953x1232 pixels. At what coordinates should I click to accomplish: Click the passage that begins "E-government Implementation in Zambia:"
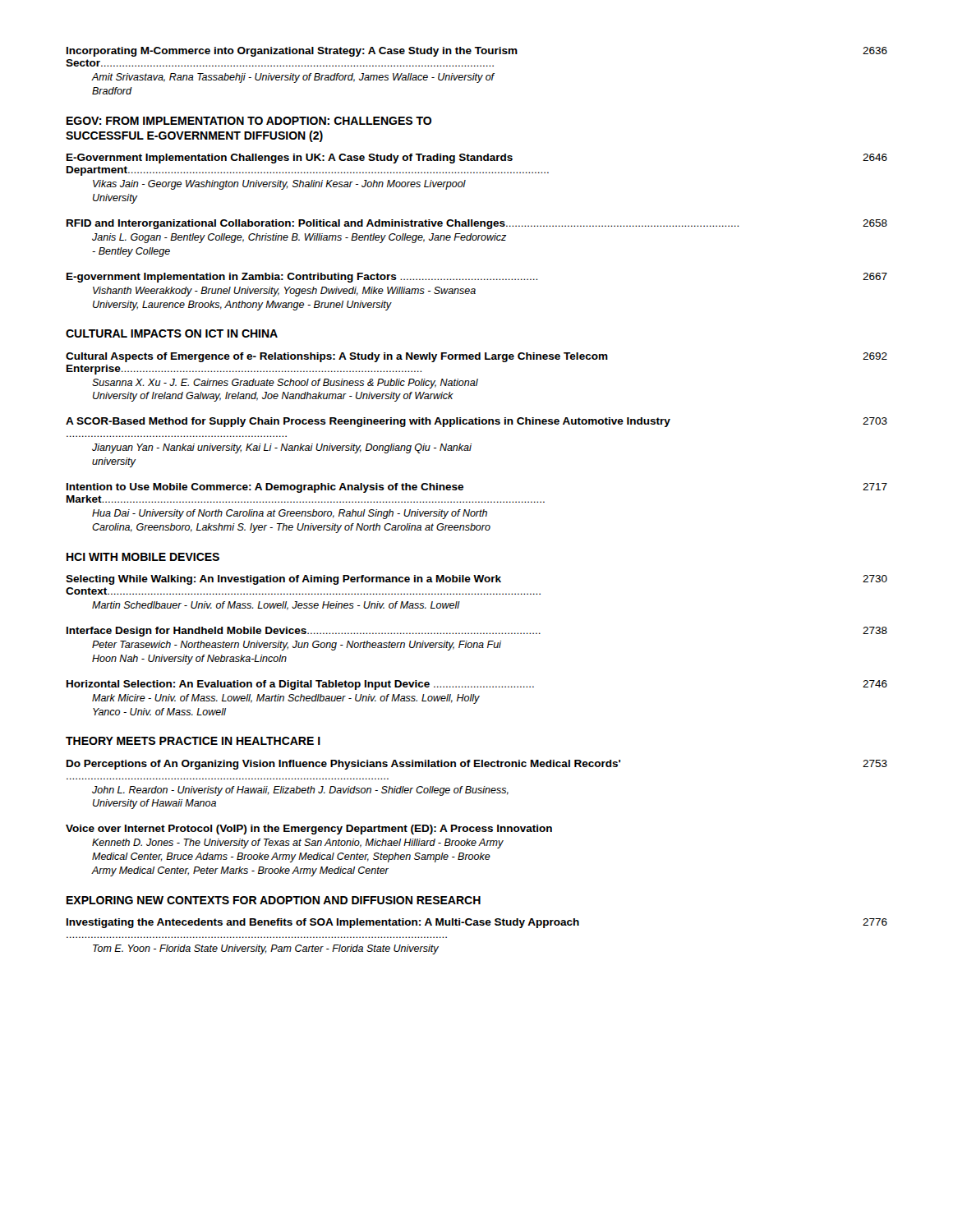[476, 291]
